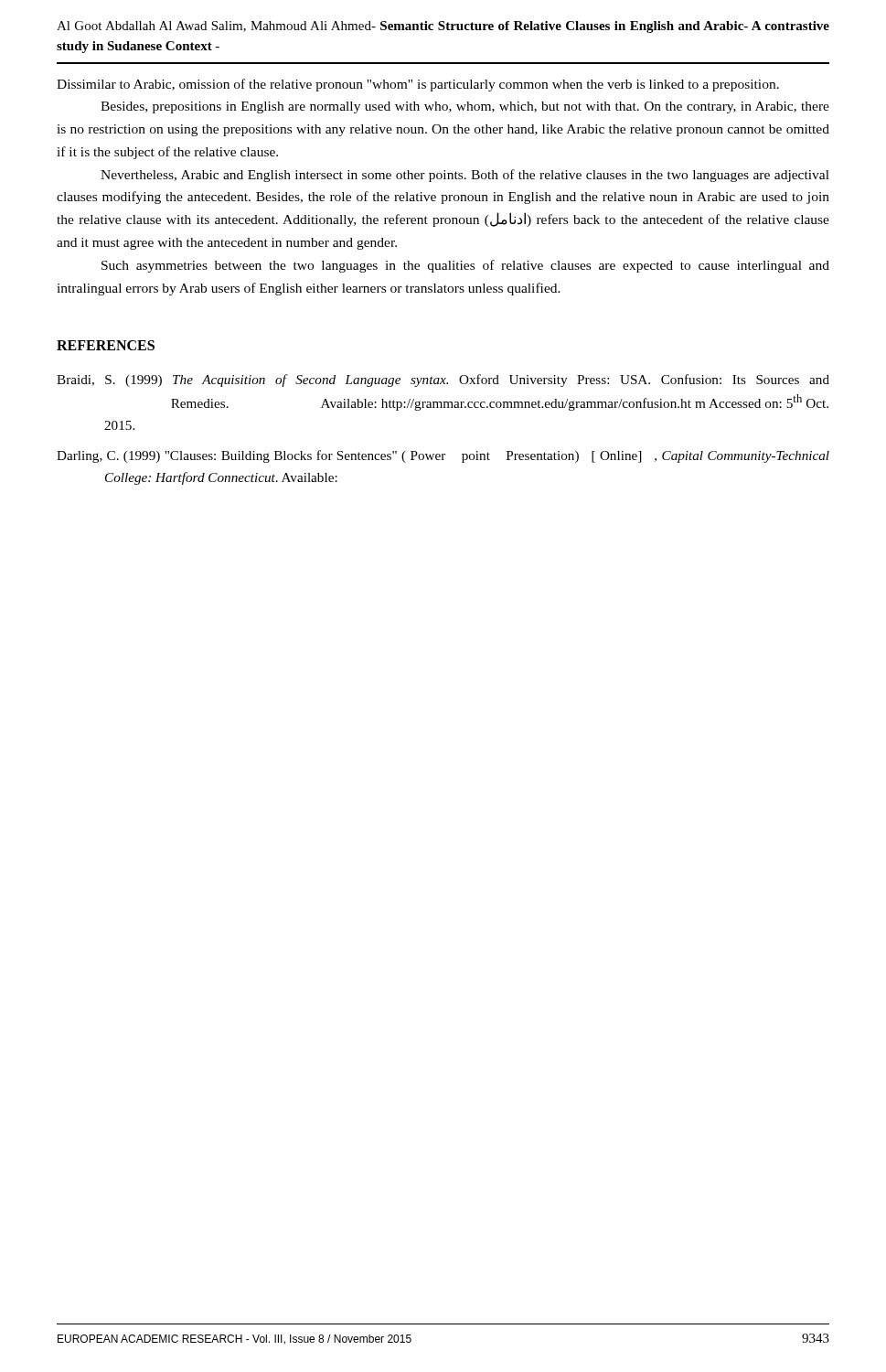886x1372 pixels.
Task: Find the list item that says "Braidi, S. (1999) The Acquisition"
Action: (x=443, y=402)
